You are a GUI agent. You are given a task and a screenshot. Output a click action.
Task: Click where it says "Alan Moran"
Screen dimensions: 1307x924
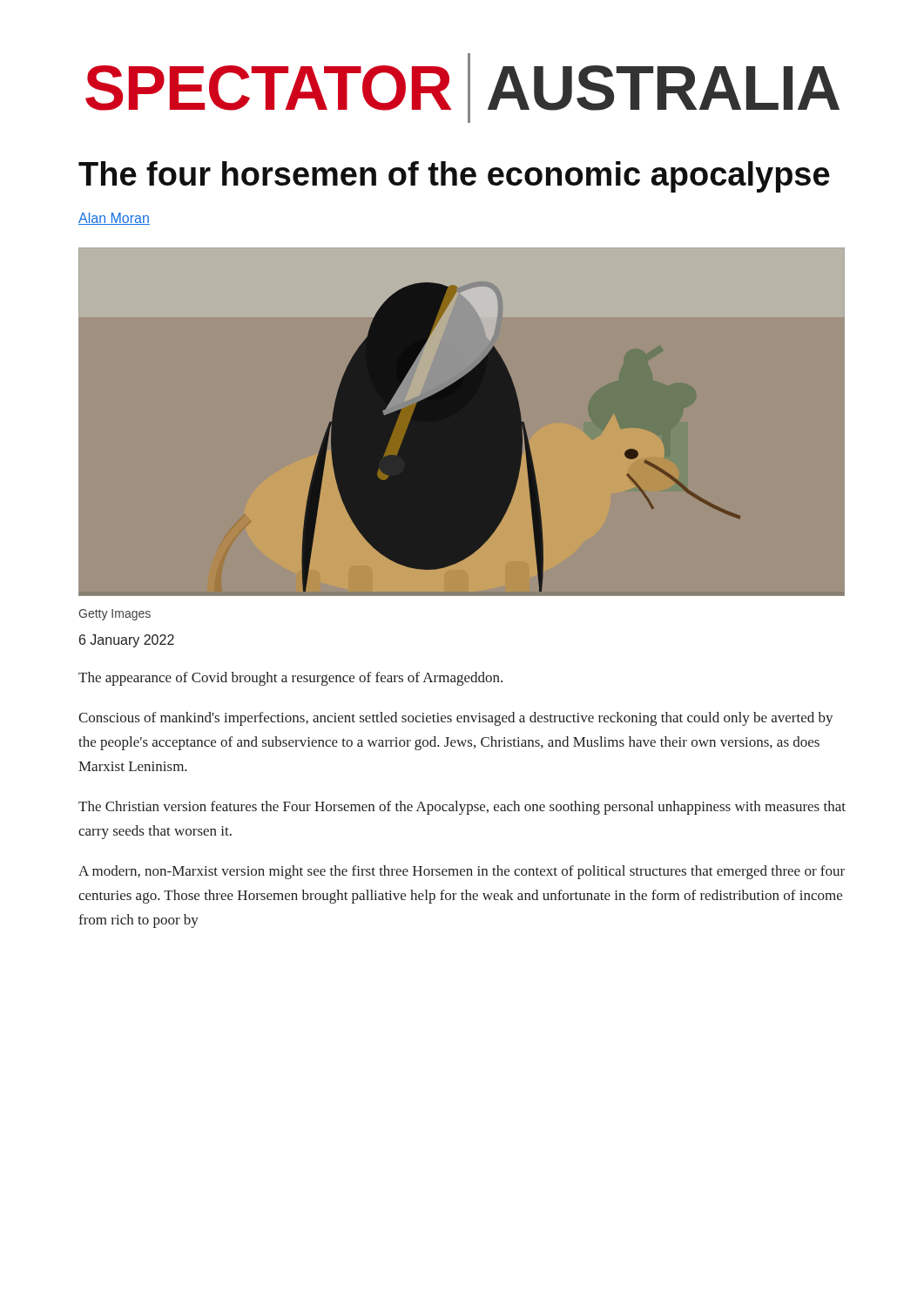click(114, 219)
